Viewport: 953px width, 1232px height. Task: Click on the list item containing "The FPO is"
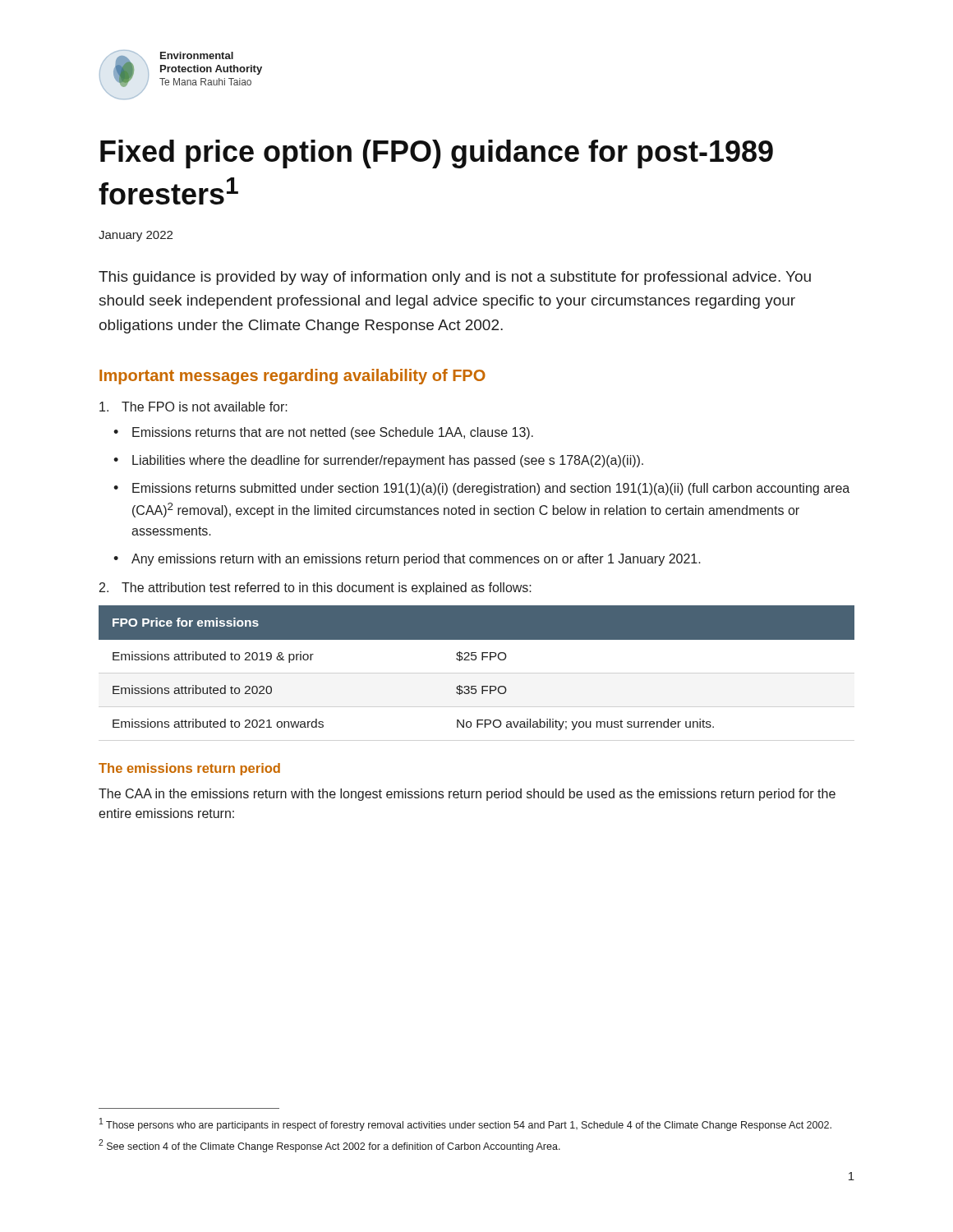point(193,408)
